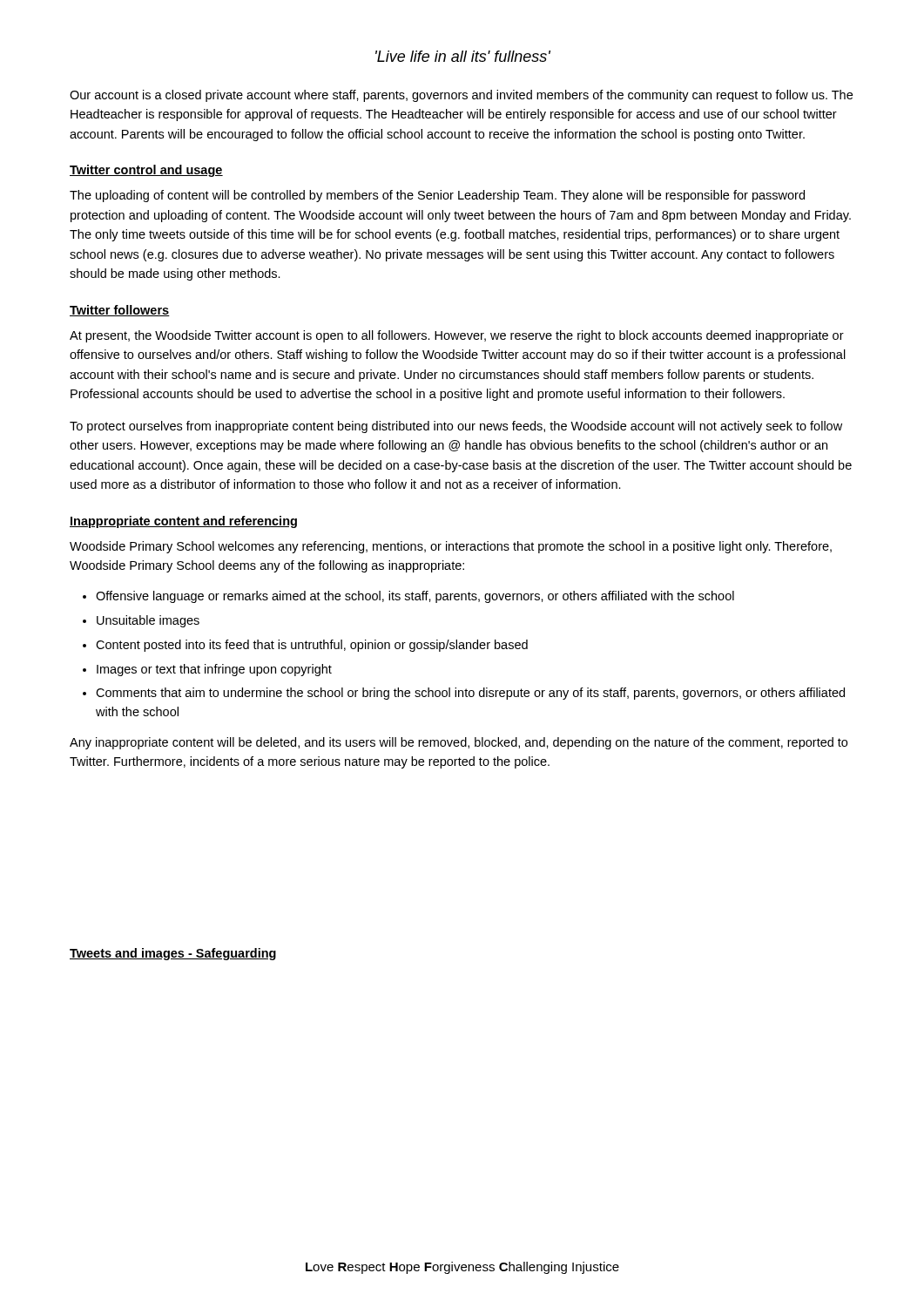Point to "Unsuitable images"

pyautogui.click(x=148, y=621)
